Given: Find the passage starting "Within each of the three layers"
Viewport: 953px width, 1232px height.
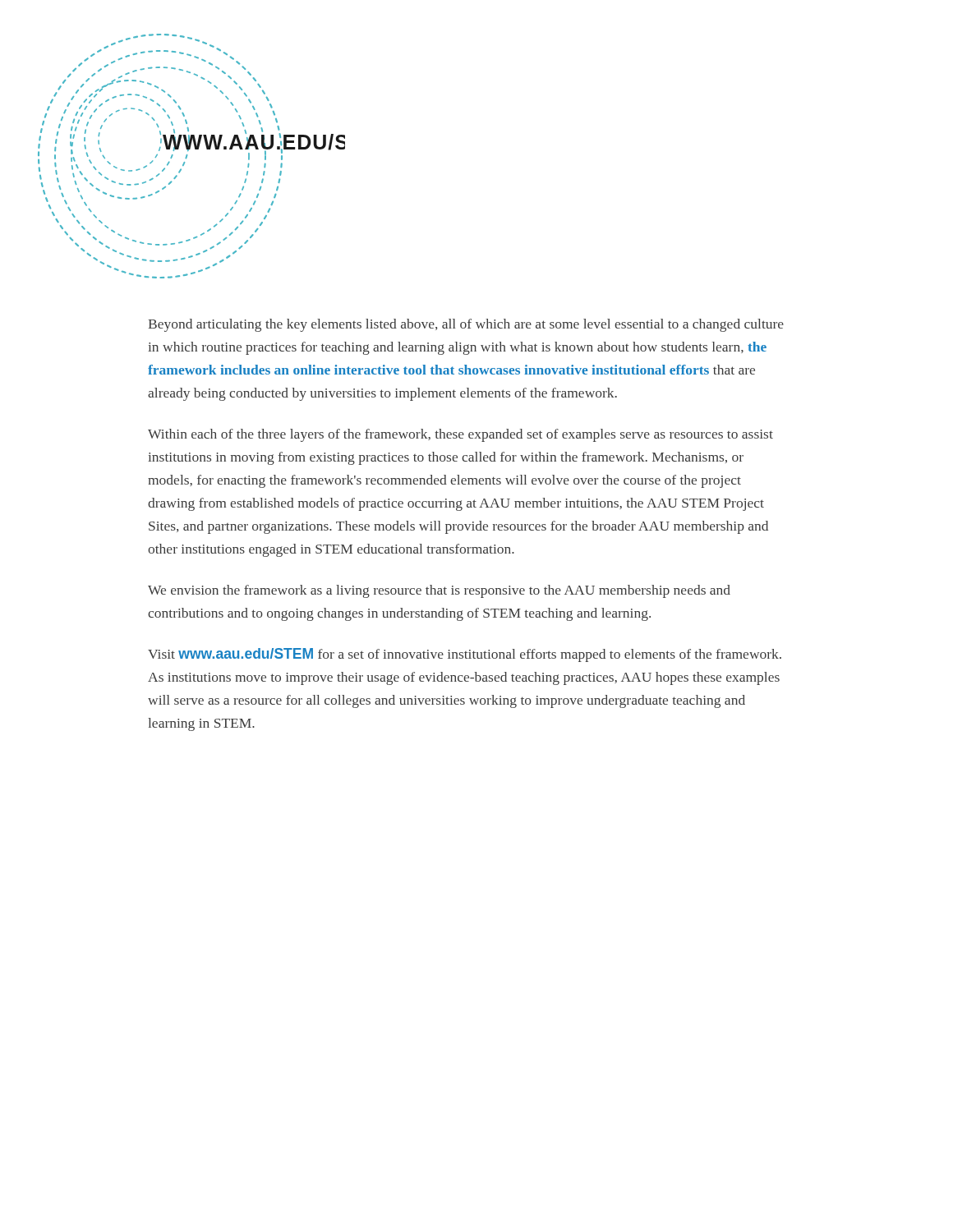Looking at the screenshot, I should pos(468,491).
